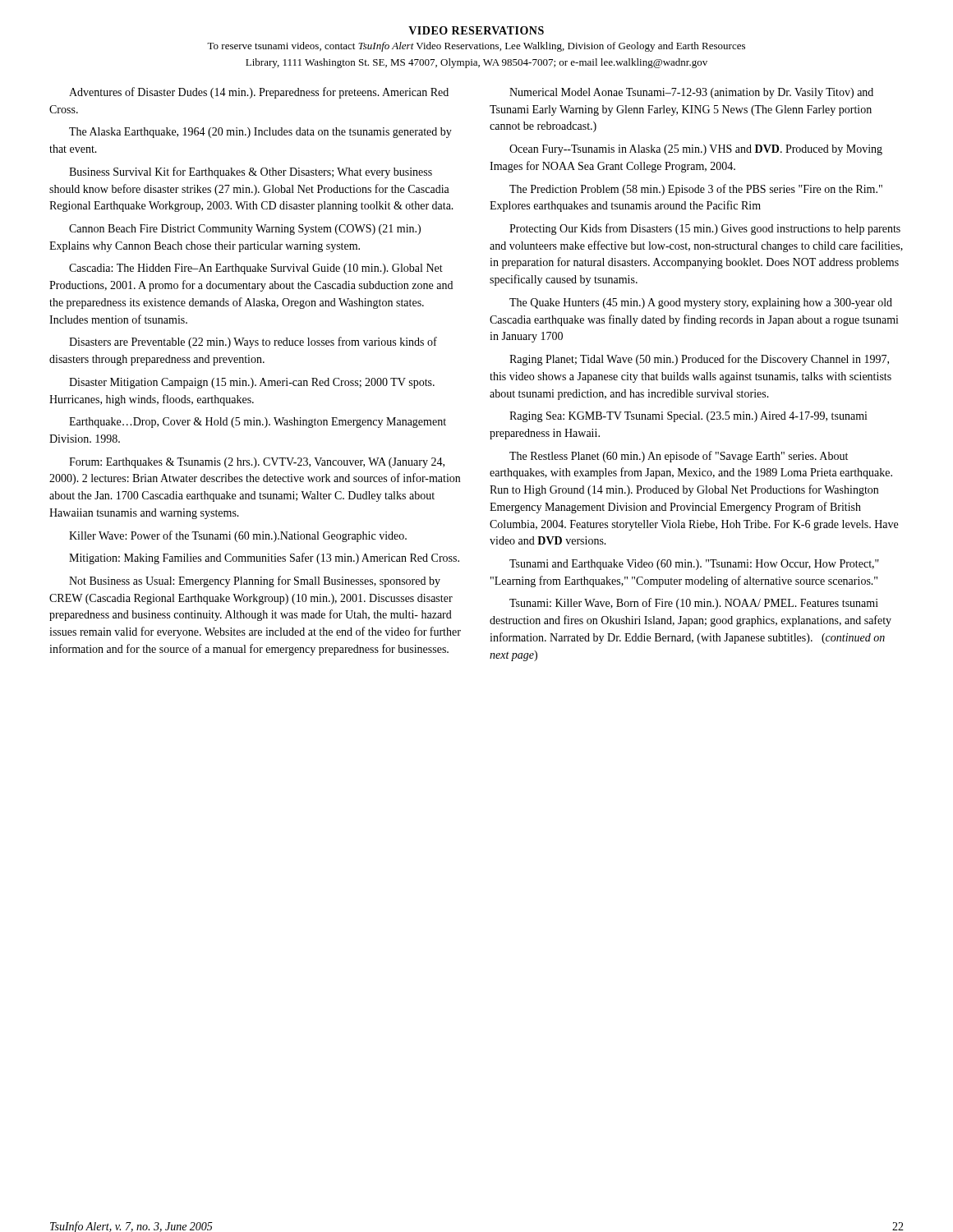
Task: Click on the list item that says "Not Business as Usual:"
Action: [256, 616]
